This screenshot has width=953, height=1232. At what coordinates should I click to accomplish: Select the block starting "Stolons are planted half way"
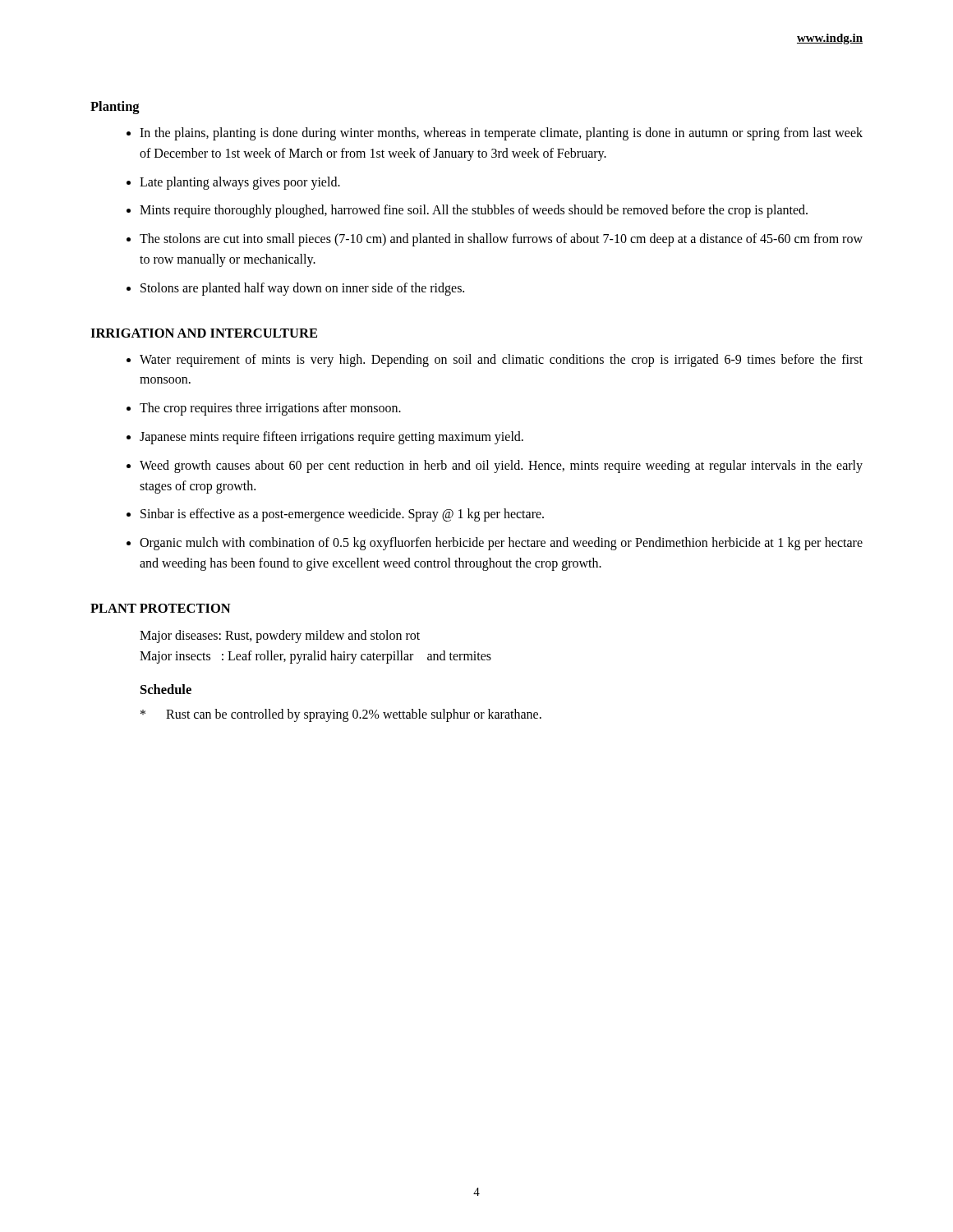pyautogui.click(x=302, y=288)
